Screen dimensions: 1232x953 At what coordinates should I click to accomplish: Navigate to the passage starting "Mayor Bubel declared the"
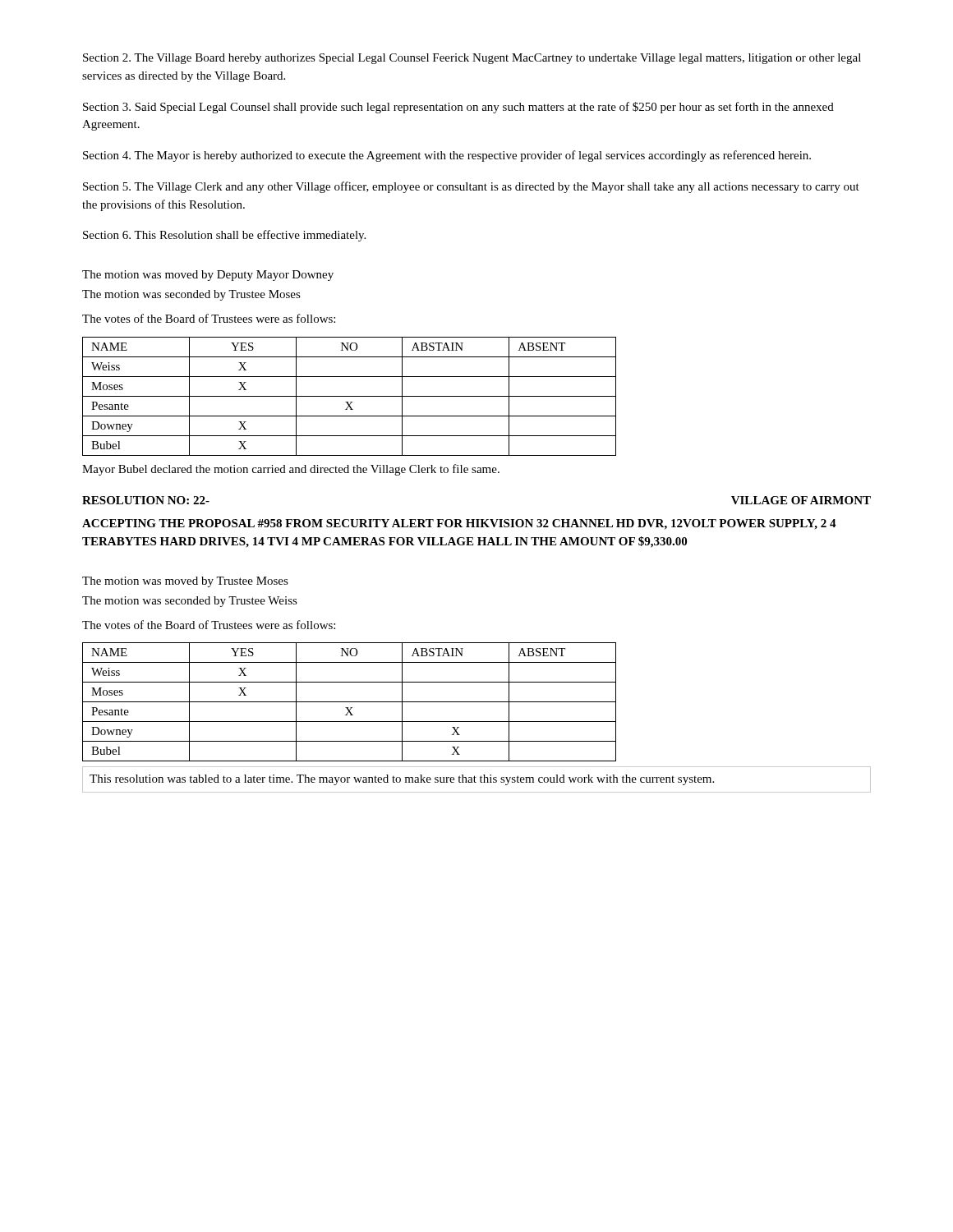[x=291, y=469]
